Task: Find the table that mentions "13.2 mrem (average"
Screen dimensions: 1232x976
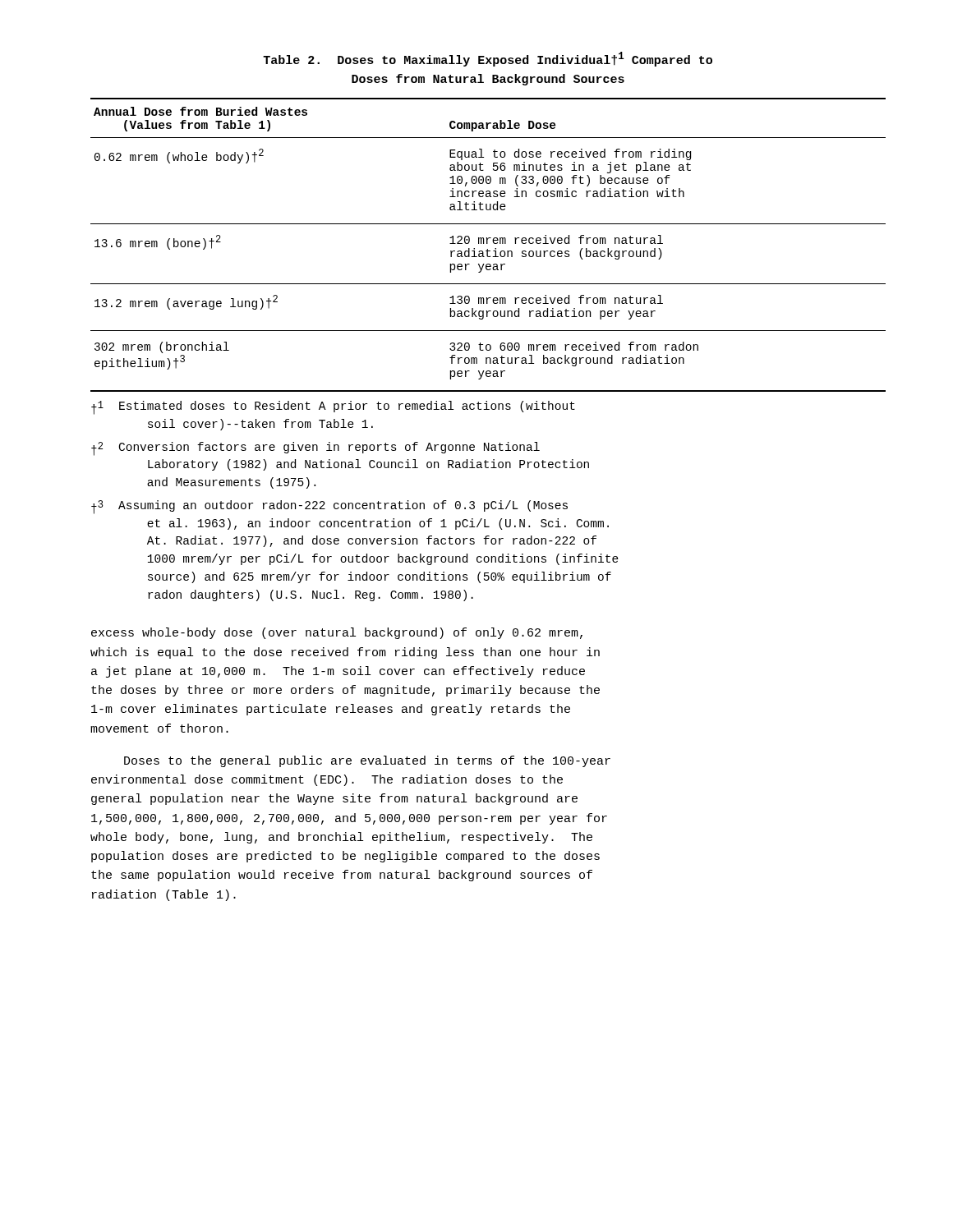Action: 488,245
